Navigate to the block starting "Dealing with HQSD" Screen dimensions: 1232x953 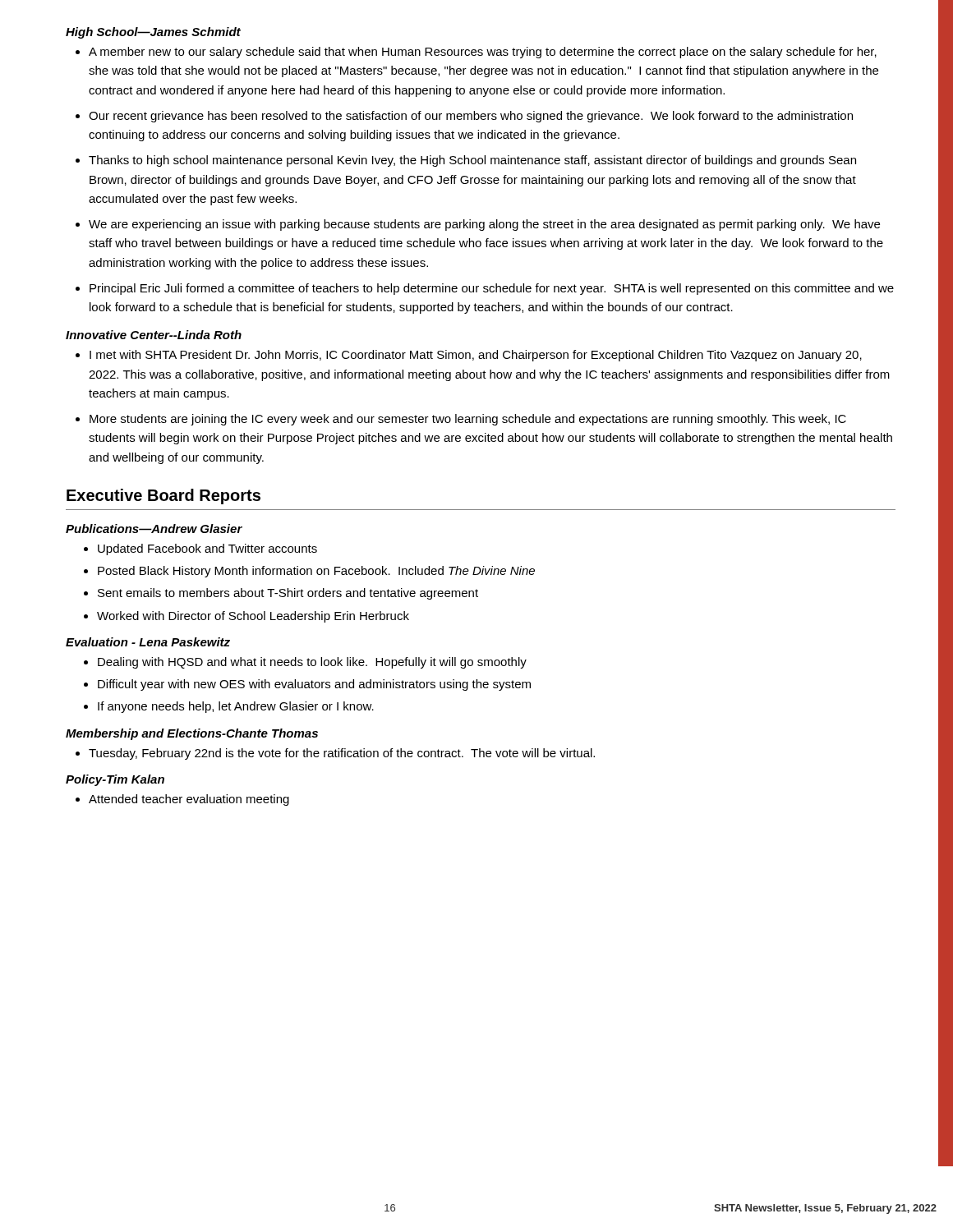(312, 661)
